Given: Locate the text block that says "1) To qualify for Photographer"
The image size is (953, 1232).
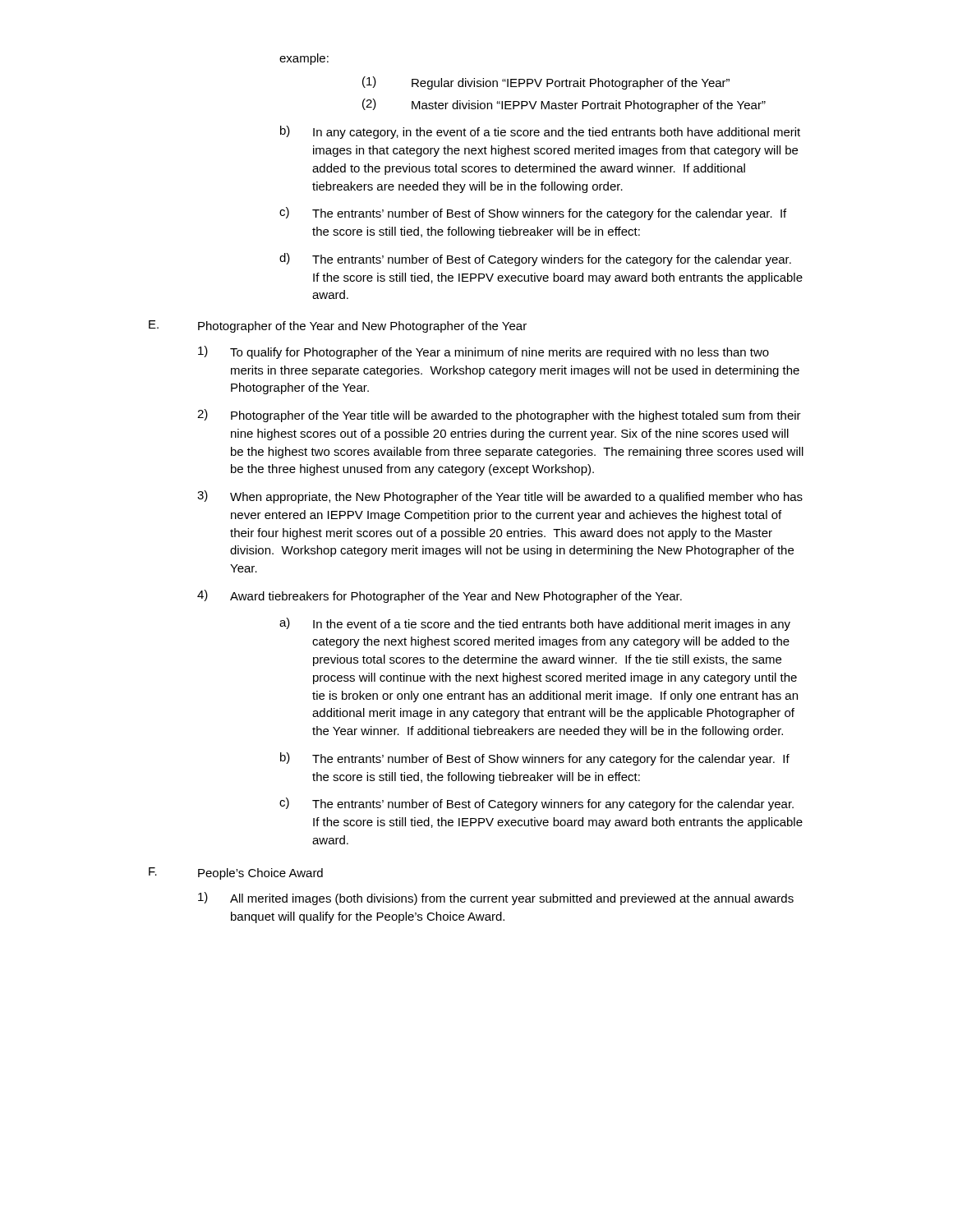Looking at the screenshot, I should 501,370.
